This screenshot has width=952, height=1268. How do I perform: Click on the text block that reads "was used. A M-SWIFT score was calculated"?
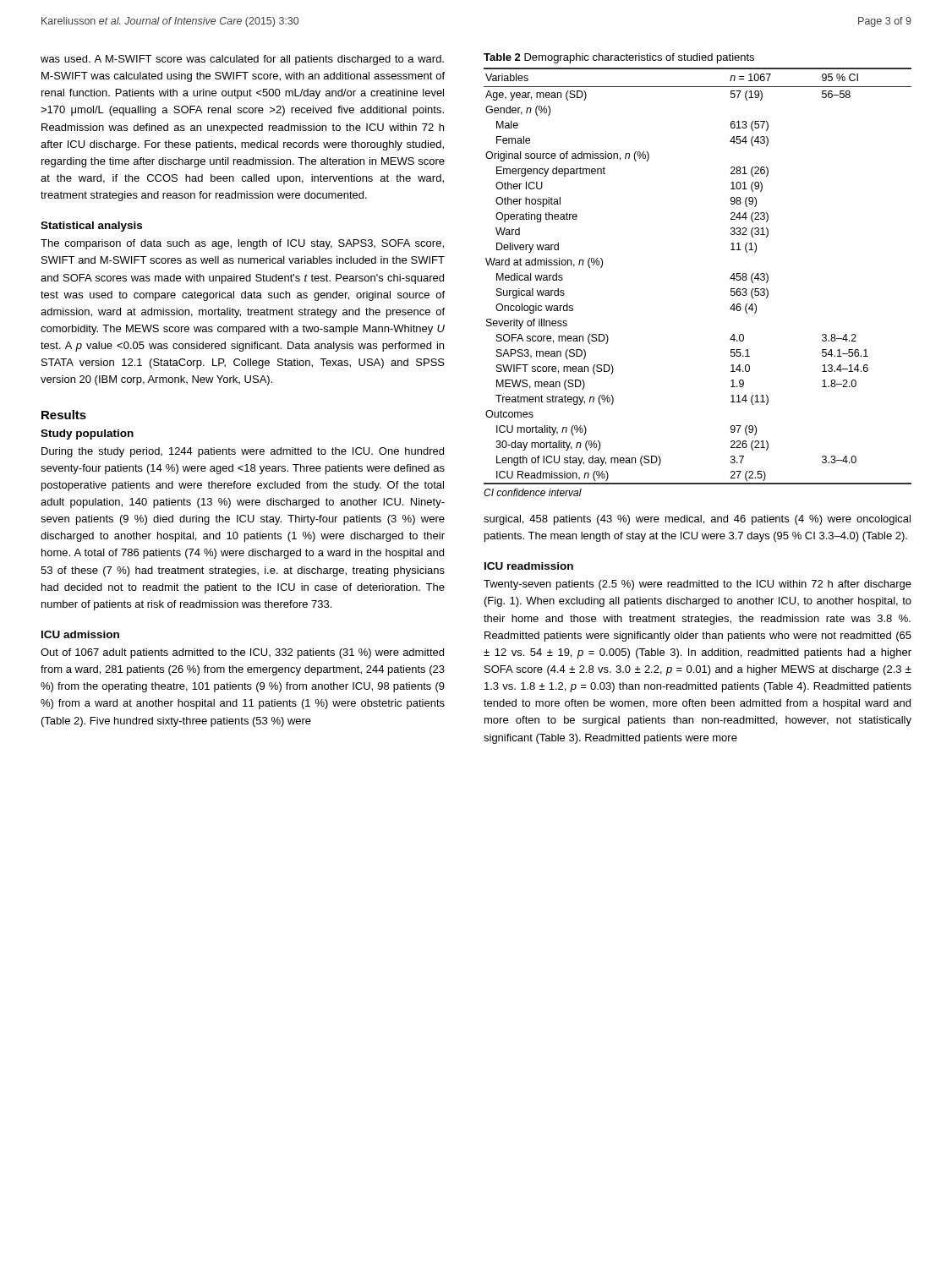[x=243, y=127]
